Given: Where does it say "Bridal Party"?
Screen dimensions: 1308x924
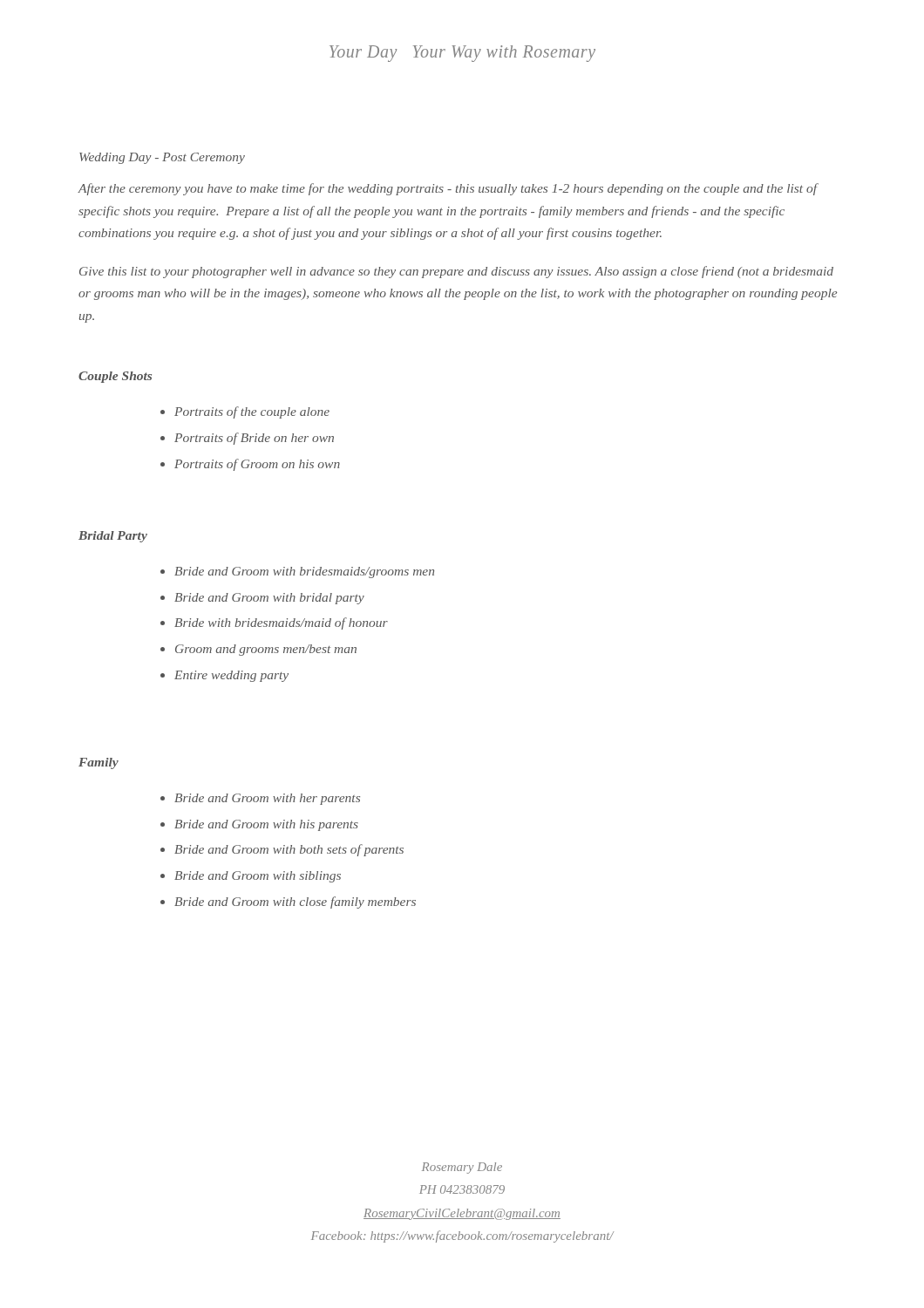Looking at the screenshot, I should [113, 535].
